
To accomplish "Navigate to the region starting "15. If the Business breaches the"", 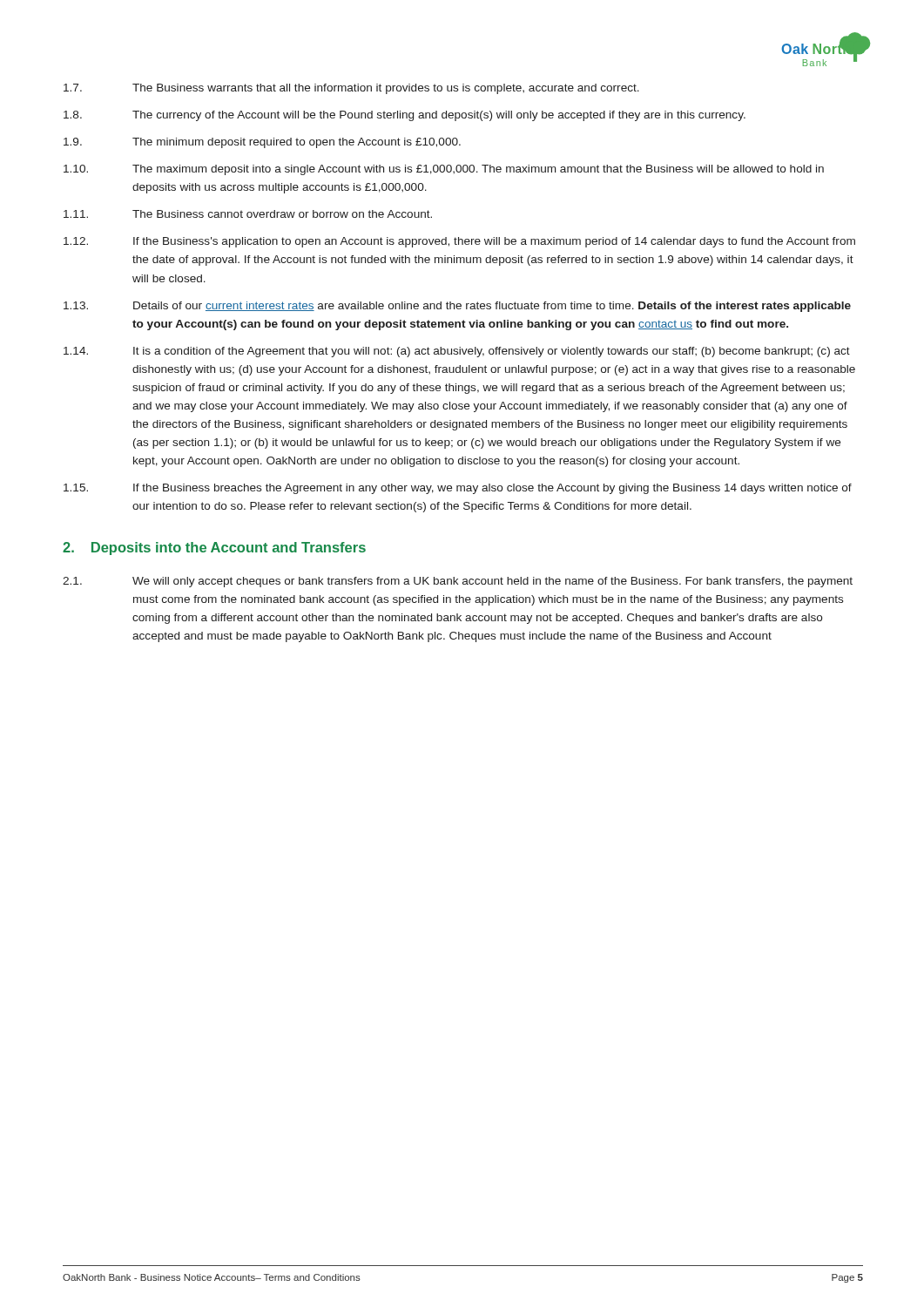I will [463, 497].
